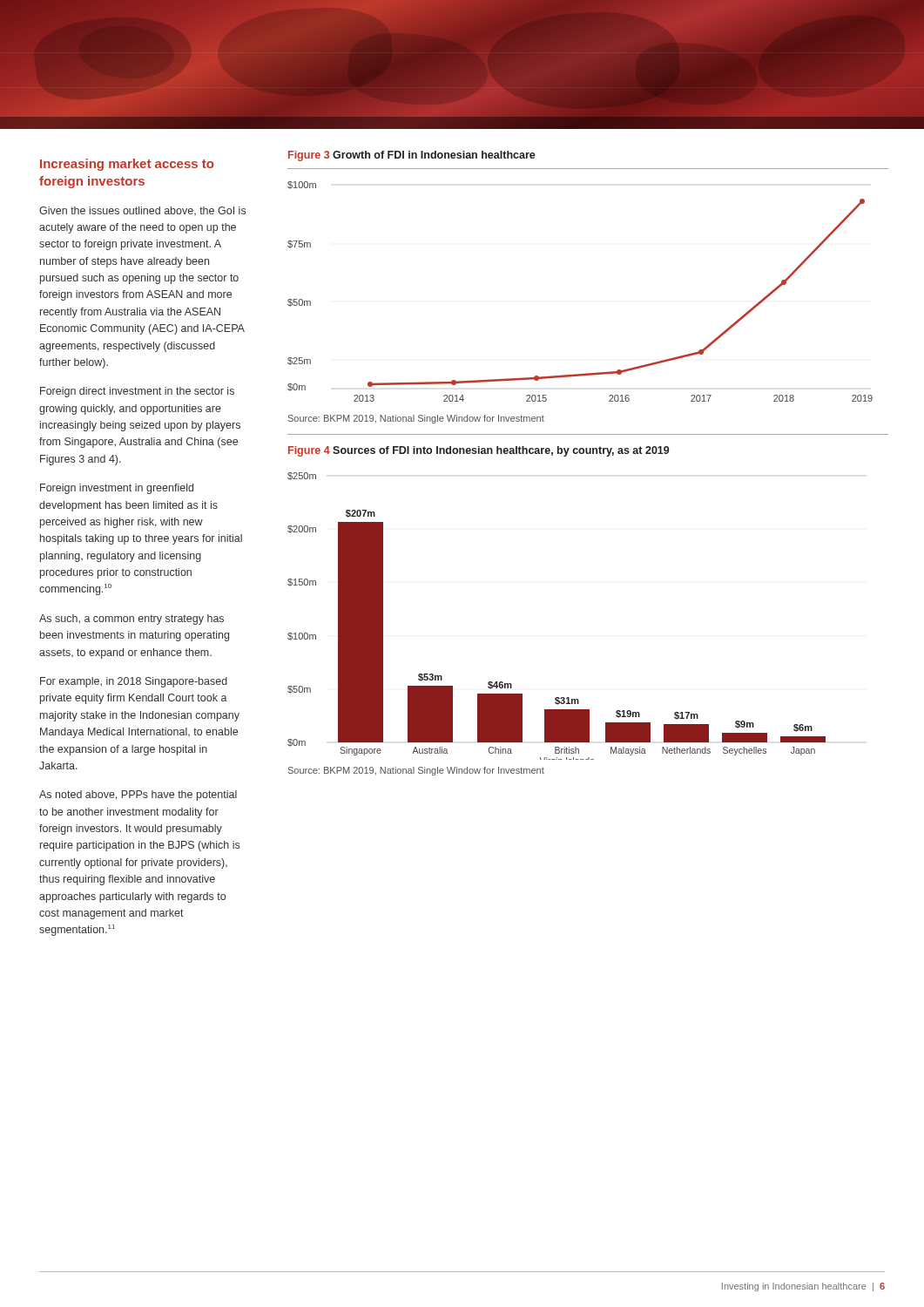Image resolution: width=924 pixels, height=1307 pixels.
Task: Find the passage starting "As such, a common entry strategy has"
Action: (134, 635)
